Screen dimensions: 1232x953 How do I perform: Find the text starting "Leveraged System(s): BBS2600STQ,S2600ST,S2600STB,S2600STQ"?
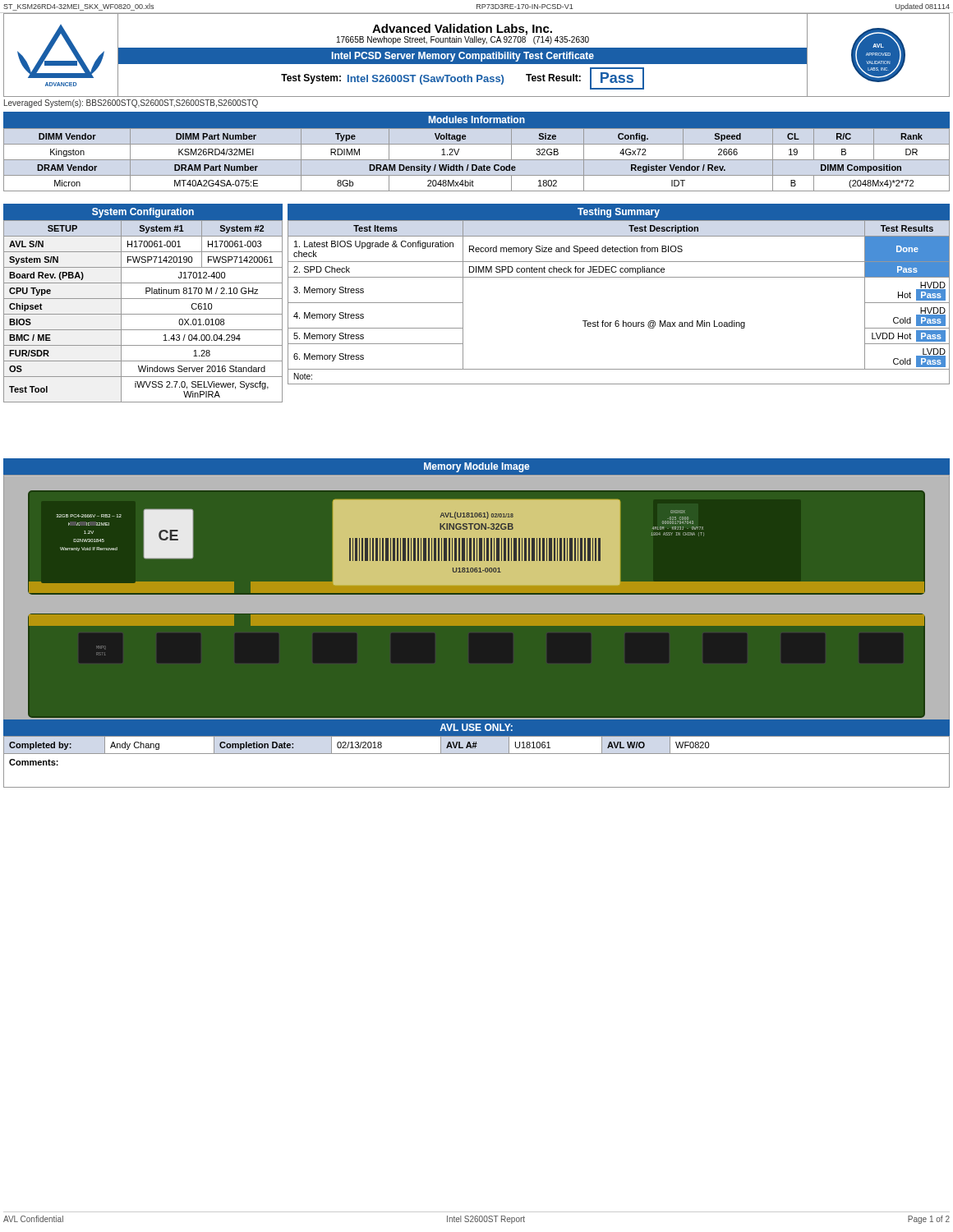pyautogui.click(x=131, y=103)
